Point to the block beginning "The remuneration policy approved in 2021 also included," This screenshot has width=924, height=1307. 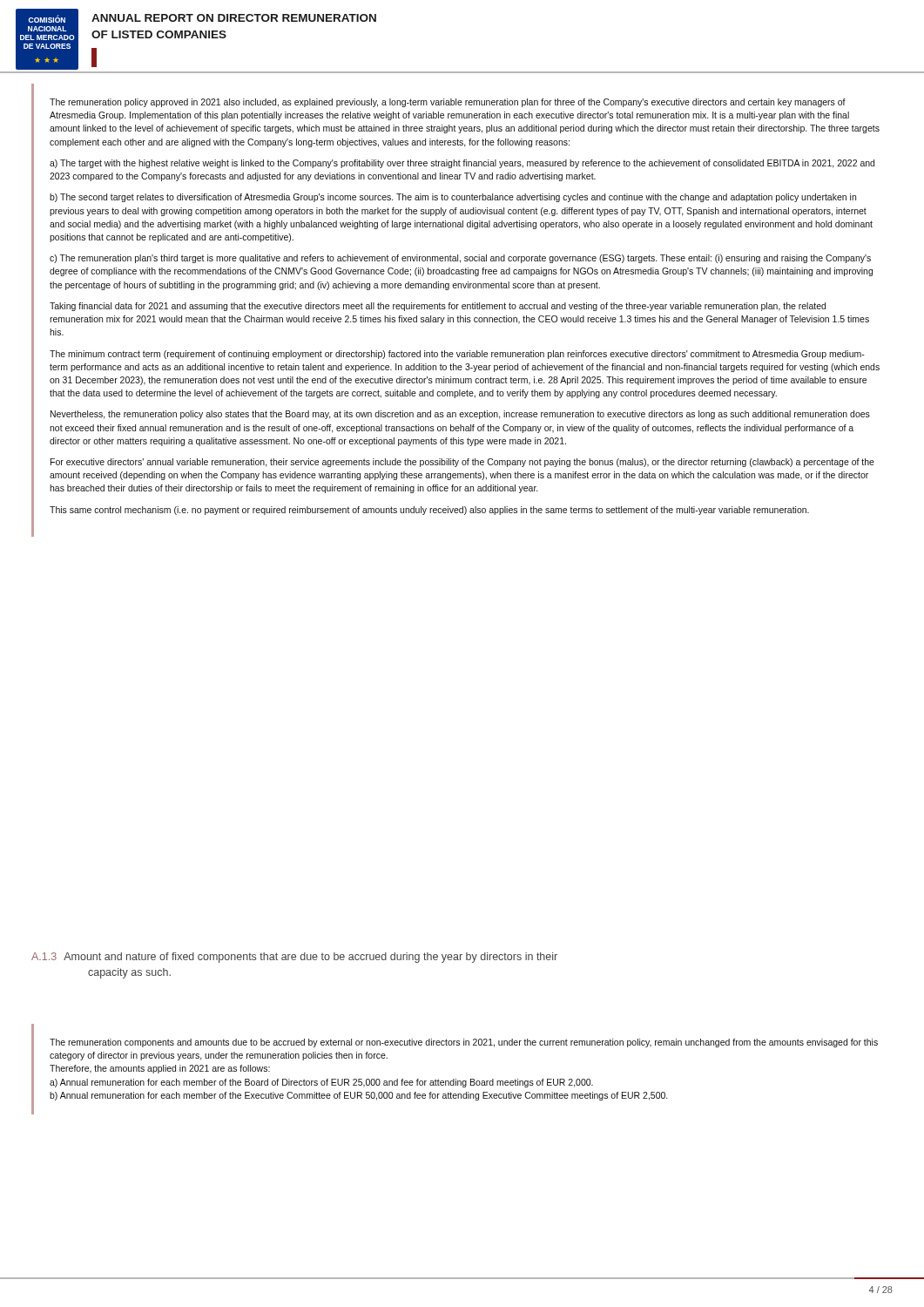[x=465, y=122]
